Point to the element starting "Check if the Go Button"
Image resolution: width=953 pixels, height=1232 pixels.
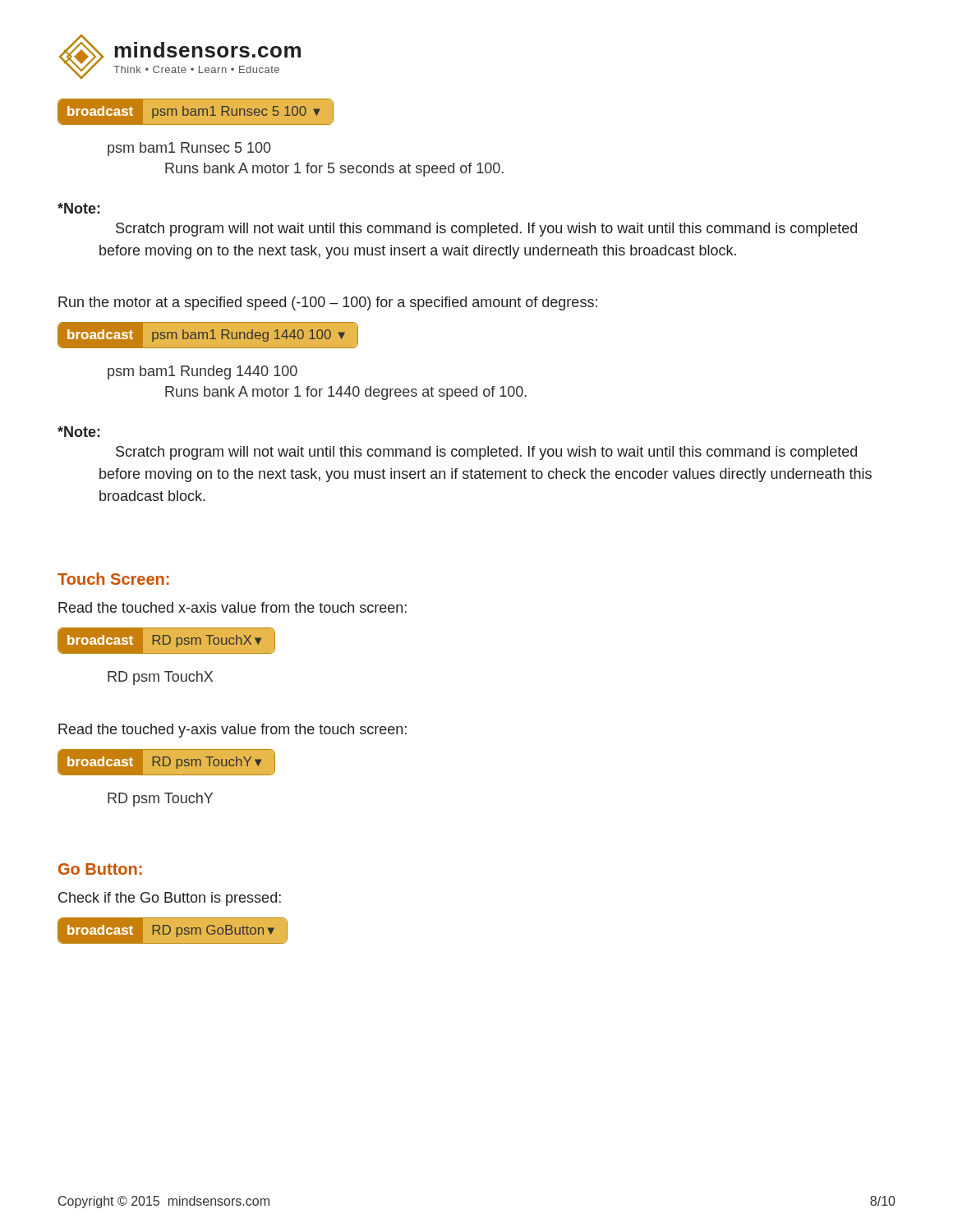point(170,898)
